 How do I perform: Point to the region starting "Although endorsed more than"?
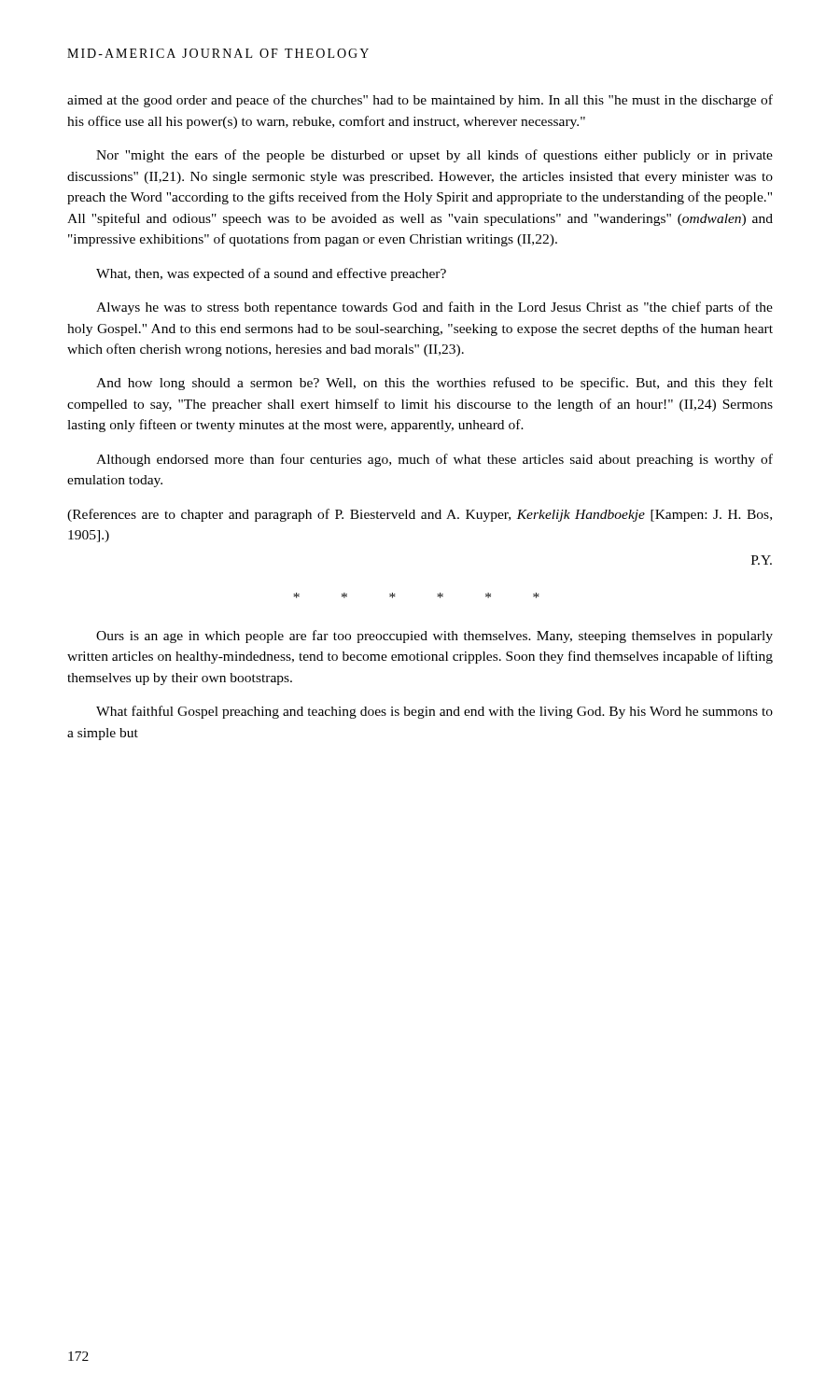420,469
